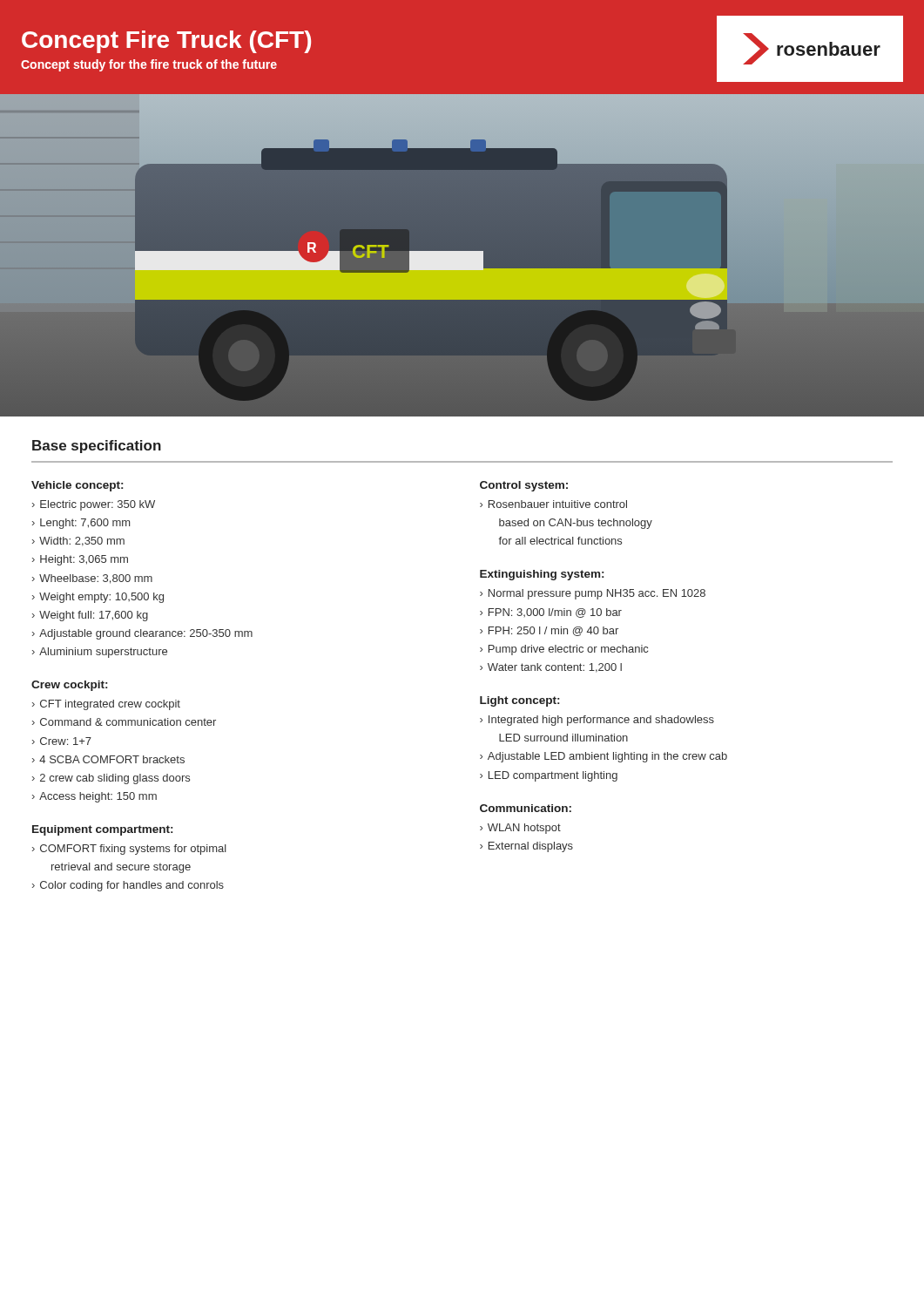Find "LED compartment lighting" on this page
This screenshot has height=1307, width=924.
553,775
